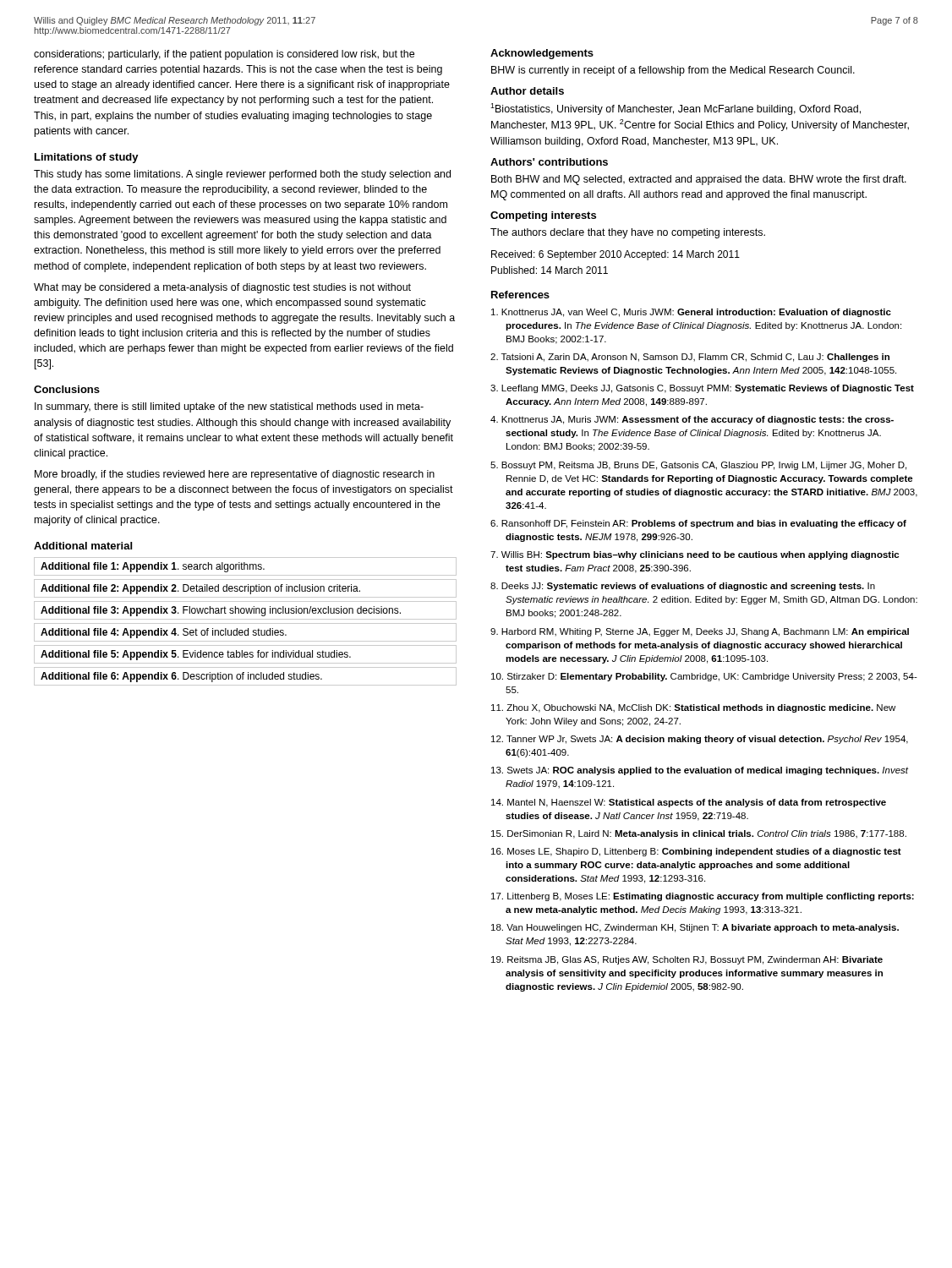Locate the list item with the text "6. Ransonhoff DF,"
Viewport: 952px width, 1268px height.
[x=698, y=530]
